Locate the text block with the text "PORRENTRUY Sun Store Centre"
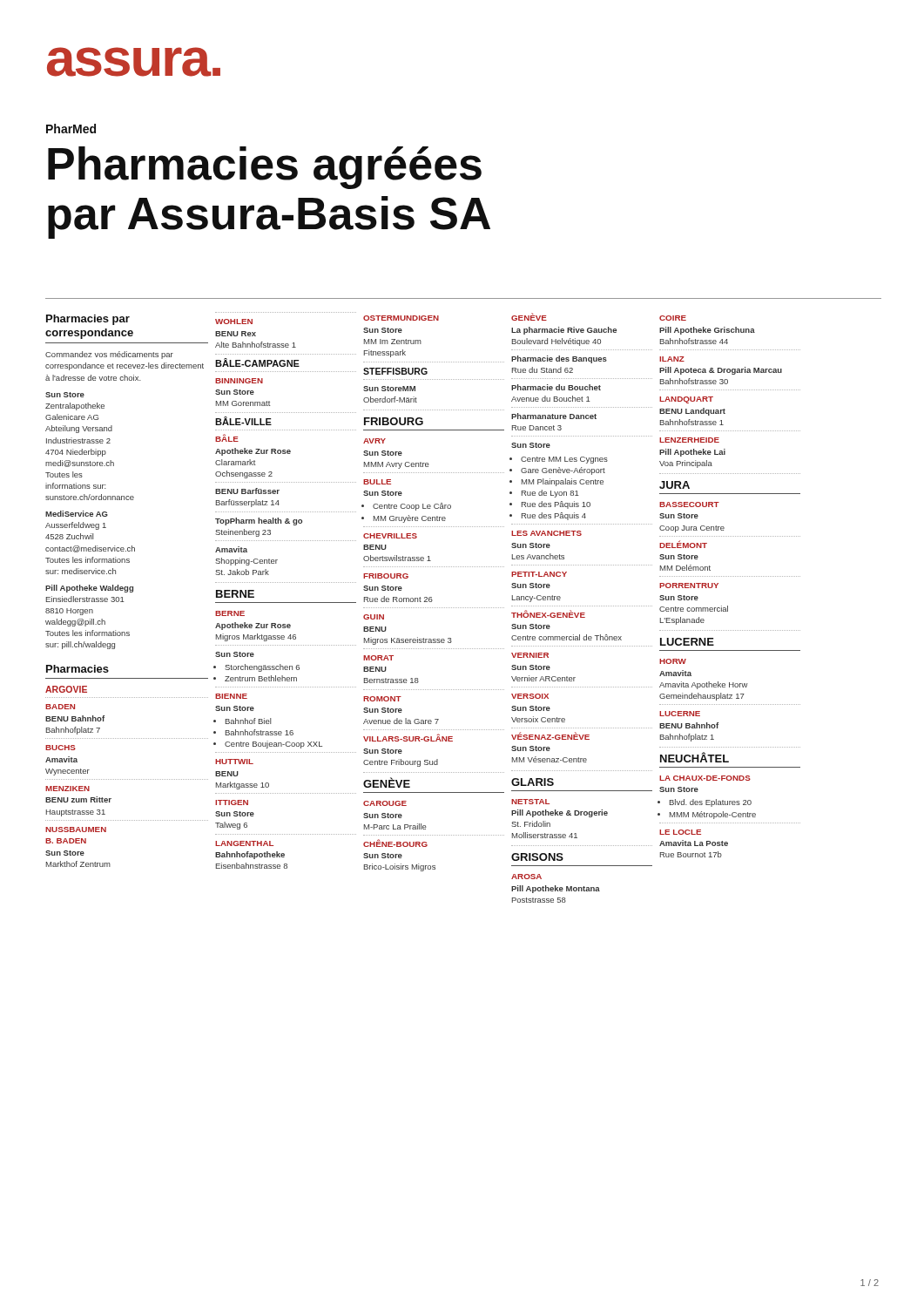This screenshot has height=1307, width=924. click(x=694, y=603)
